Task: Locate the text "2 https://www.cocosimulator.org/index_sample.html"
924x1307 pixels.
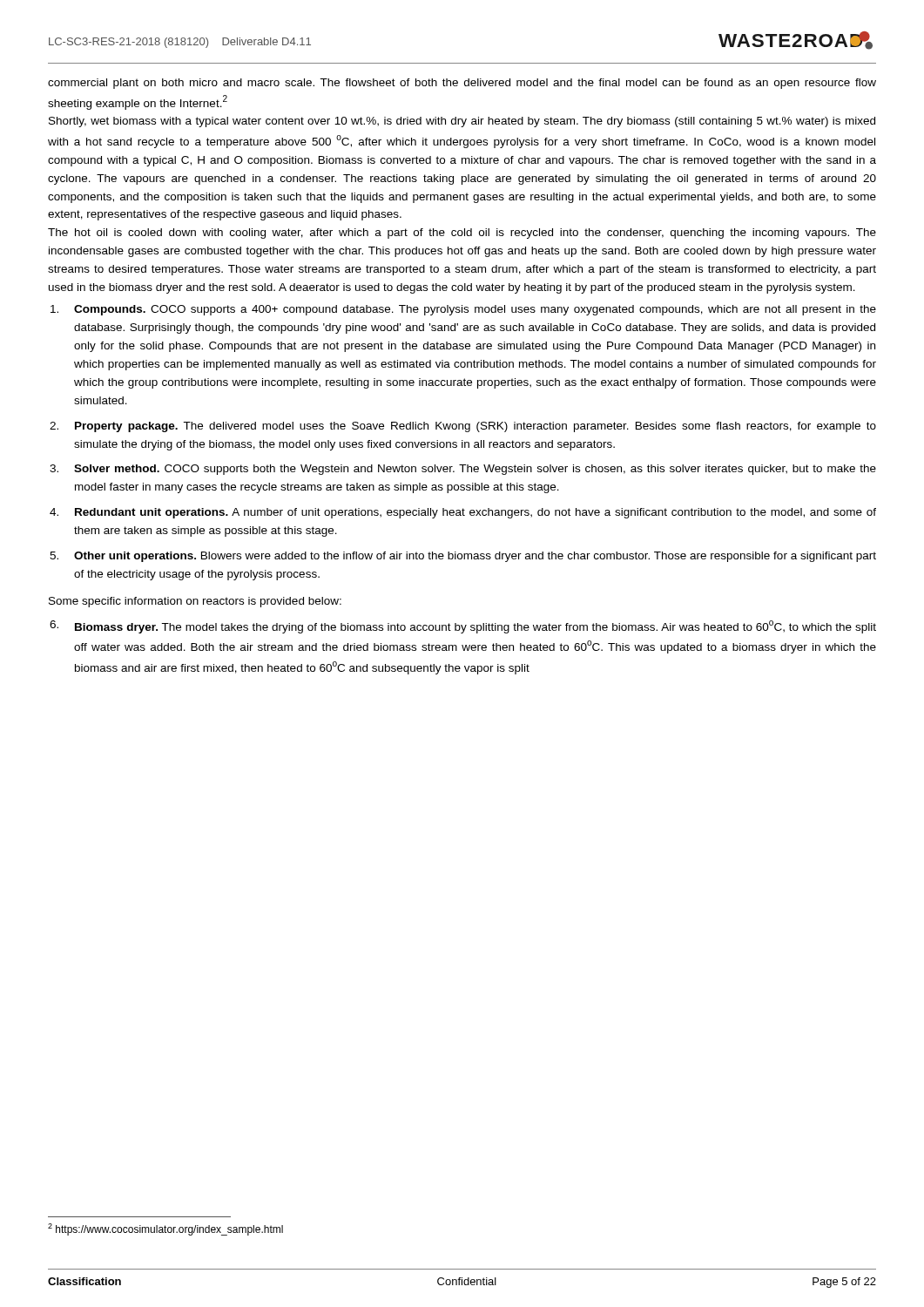Action: coord(166,1229)
